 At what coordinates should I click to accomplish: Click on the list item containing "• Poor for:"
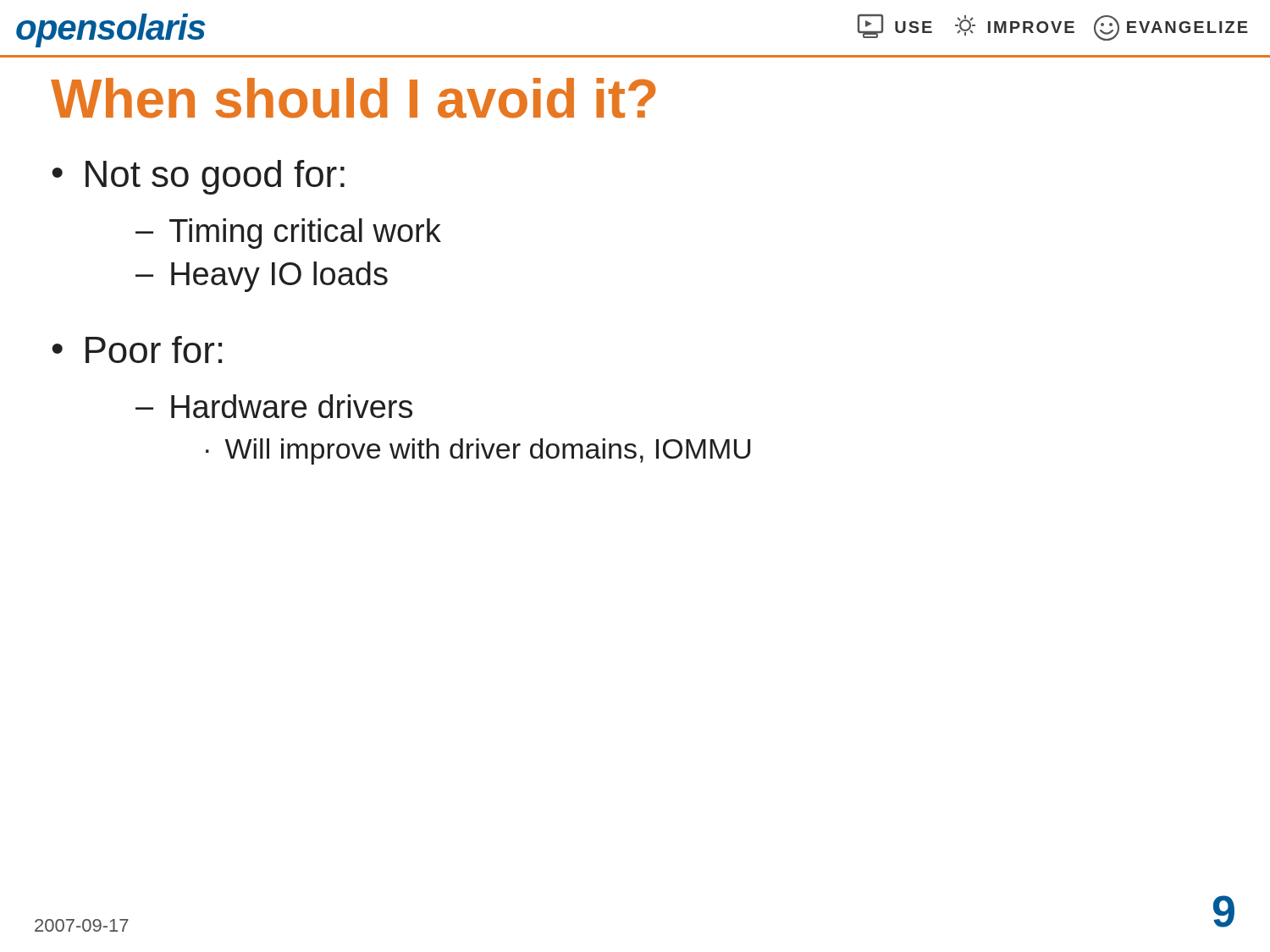pyautogui.click(x=138, y=351)
